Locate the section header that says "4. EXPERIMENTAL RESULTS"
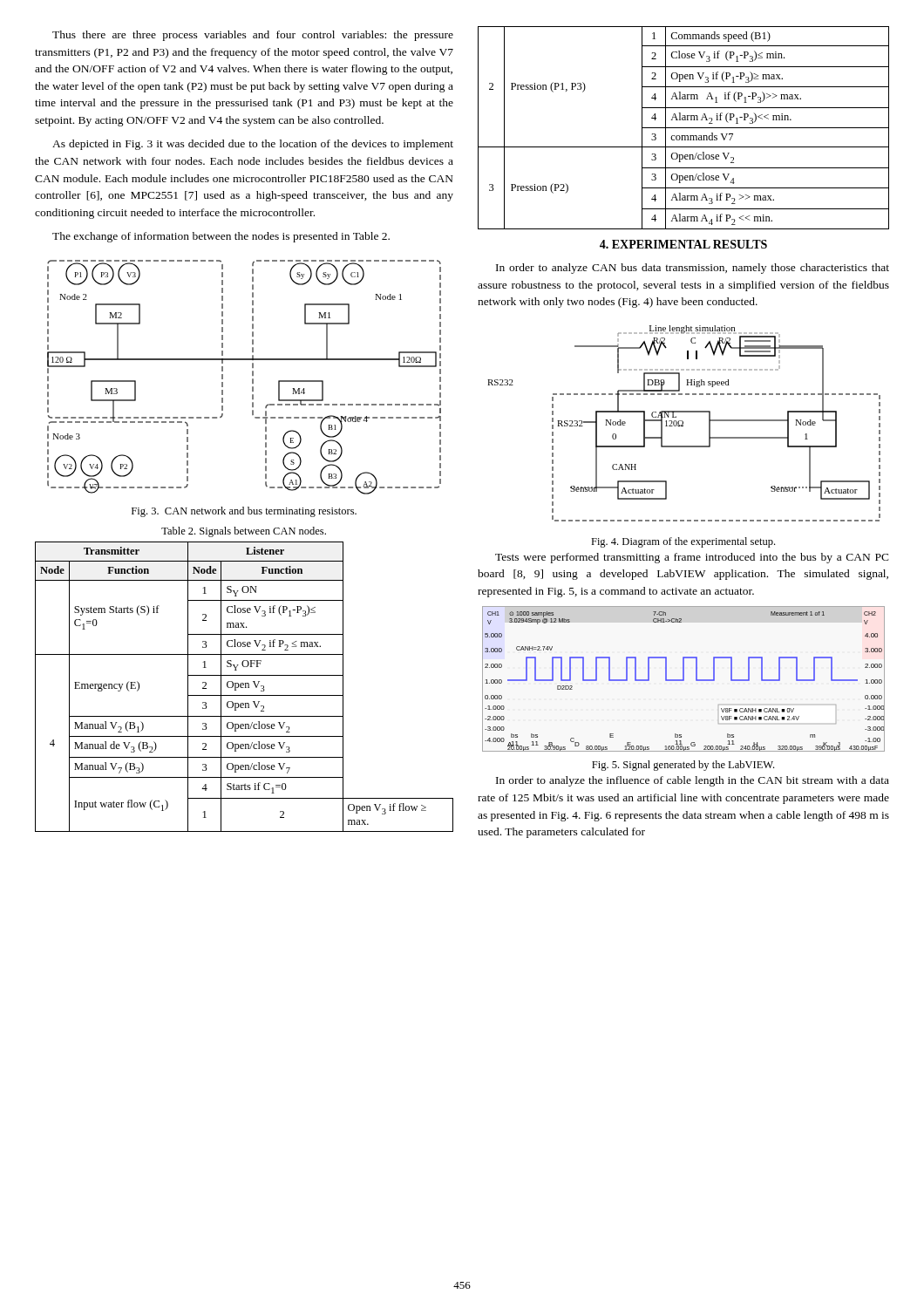The height and width of the screenshot is (1308, 924). coord(683,245)
